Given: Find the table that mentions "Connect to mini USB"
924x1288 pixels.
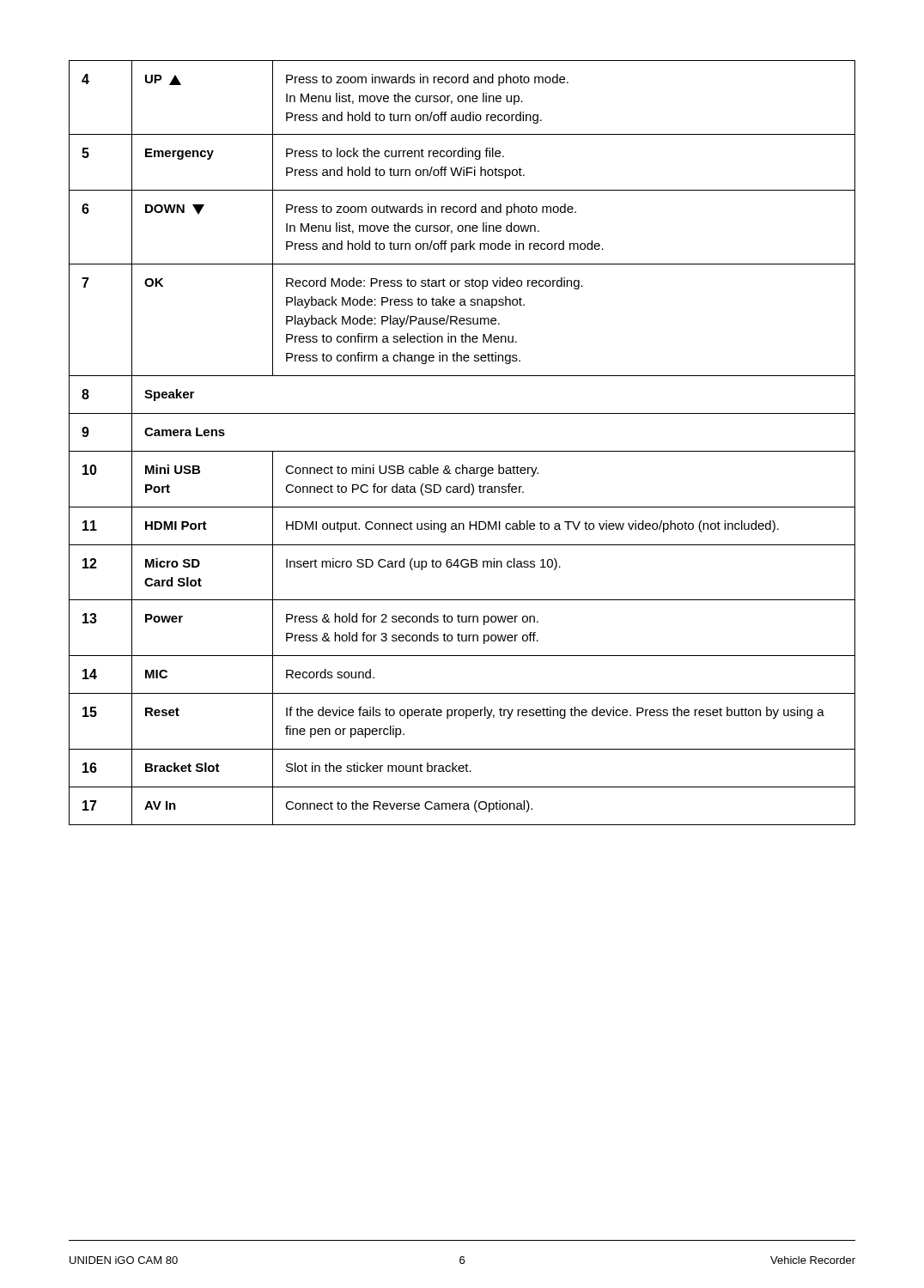Looking at the screenshot, I should coord(462,443).
